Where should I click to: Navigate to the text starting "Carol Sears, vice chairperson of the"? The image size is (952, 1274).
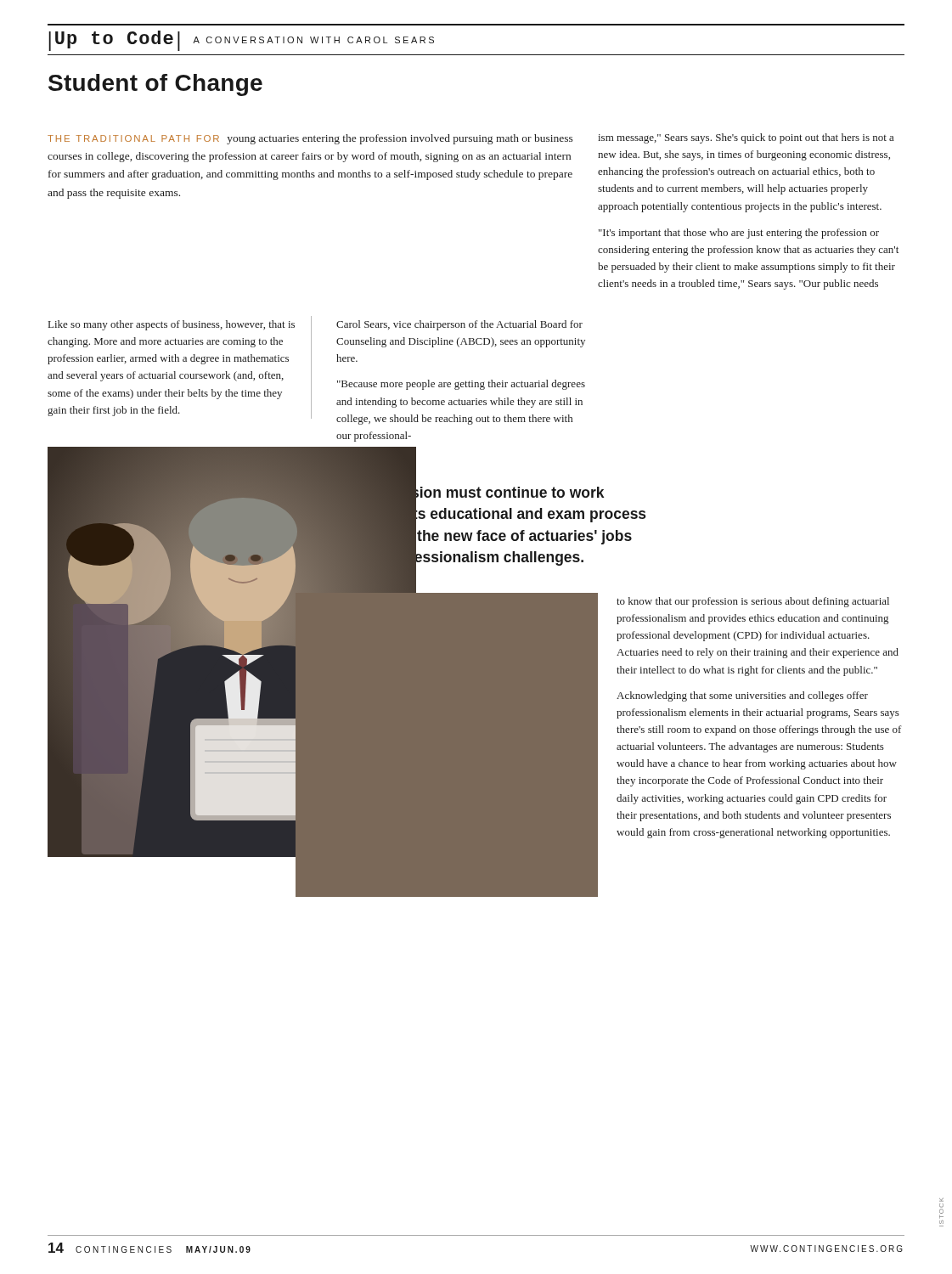pyautogui.click(x=462, y=380)
